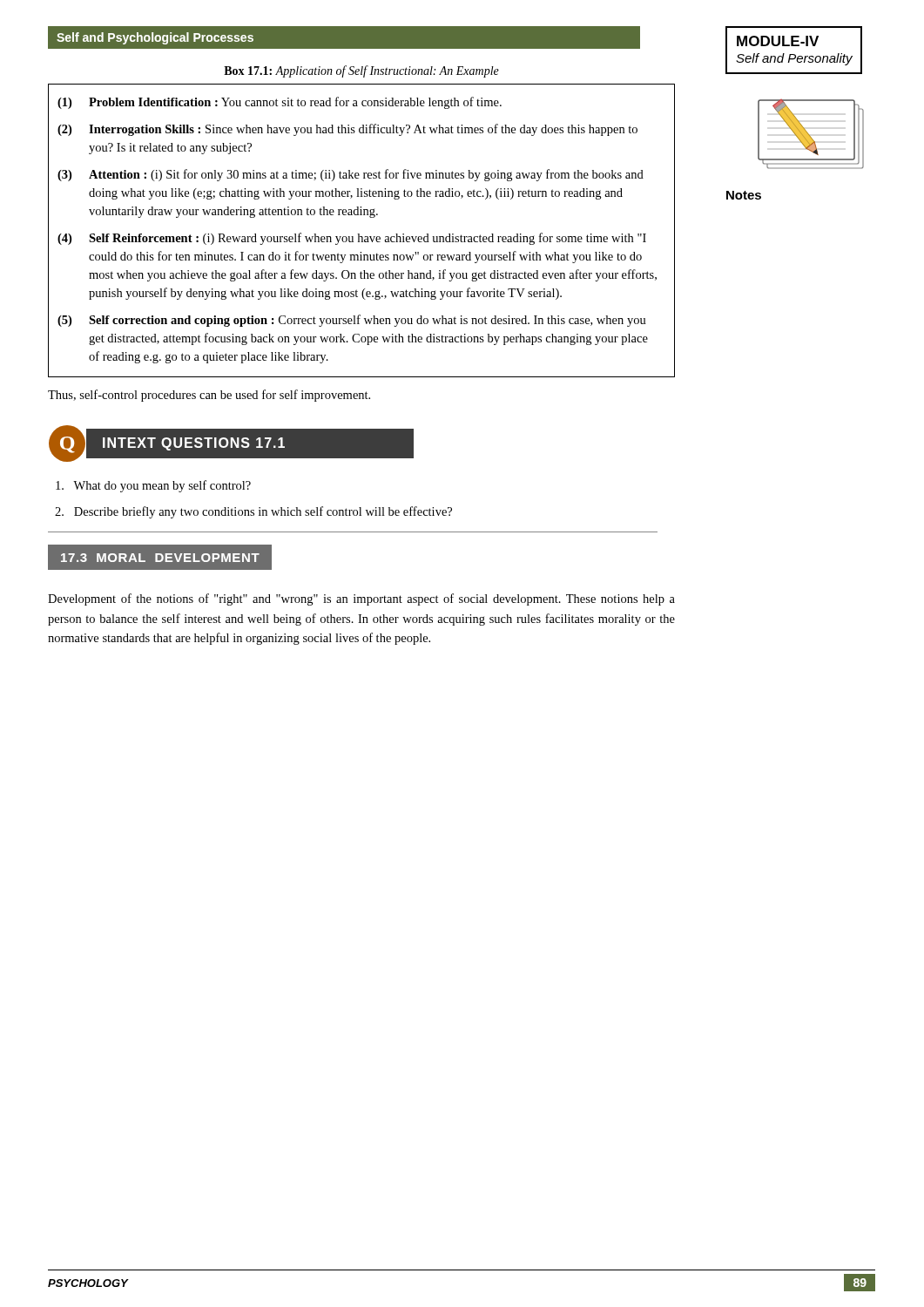Screen dimensions: 1307x924
Task: Click on the text block starting "(2) Interrogation Skills : Since when have you"
Action: tap(359, 139)
